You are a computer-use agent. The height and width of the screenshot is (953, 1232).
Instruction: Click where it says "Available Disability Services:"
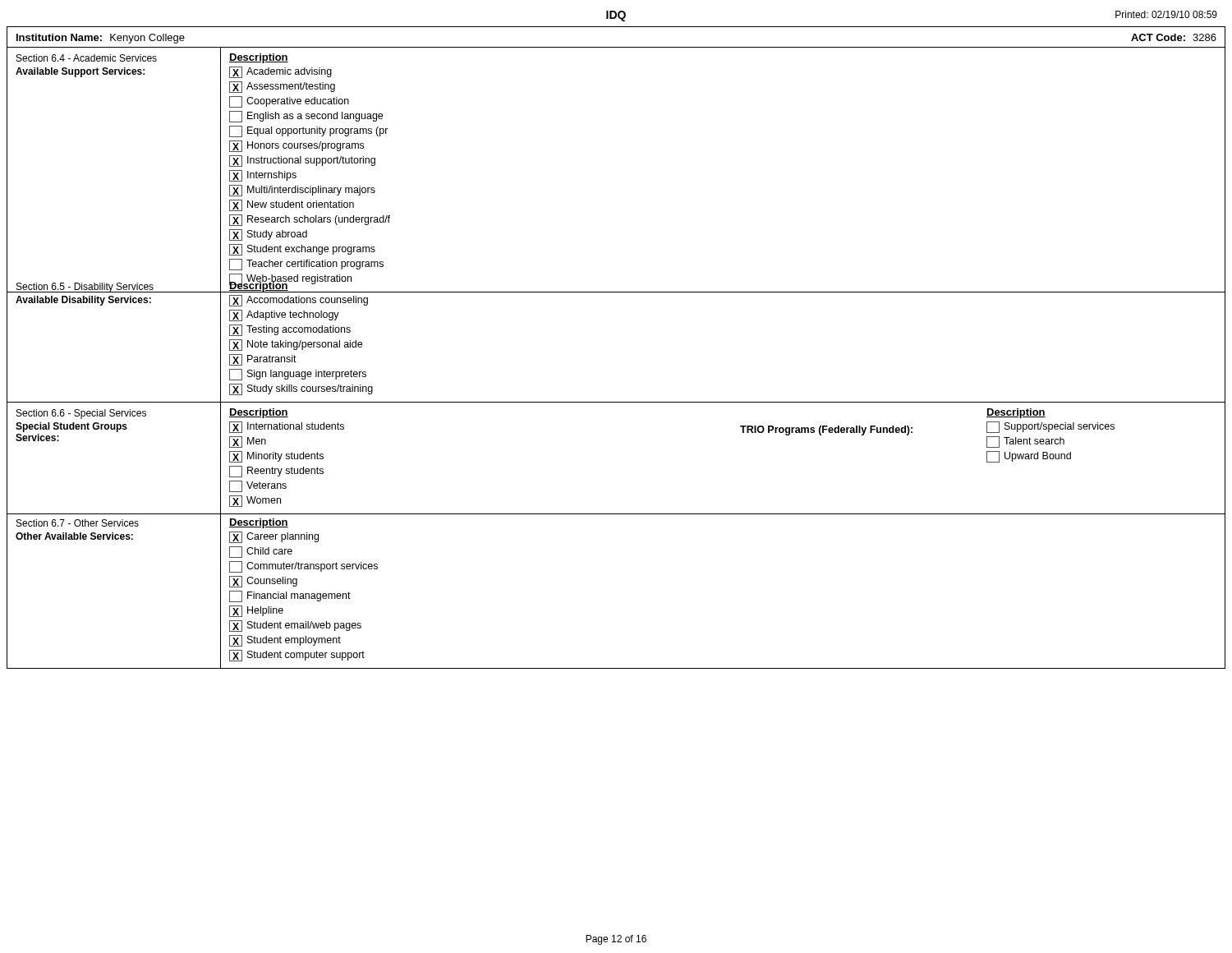(x=84, y=300)
